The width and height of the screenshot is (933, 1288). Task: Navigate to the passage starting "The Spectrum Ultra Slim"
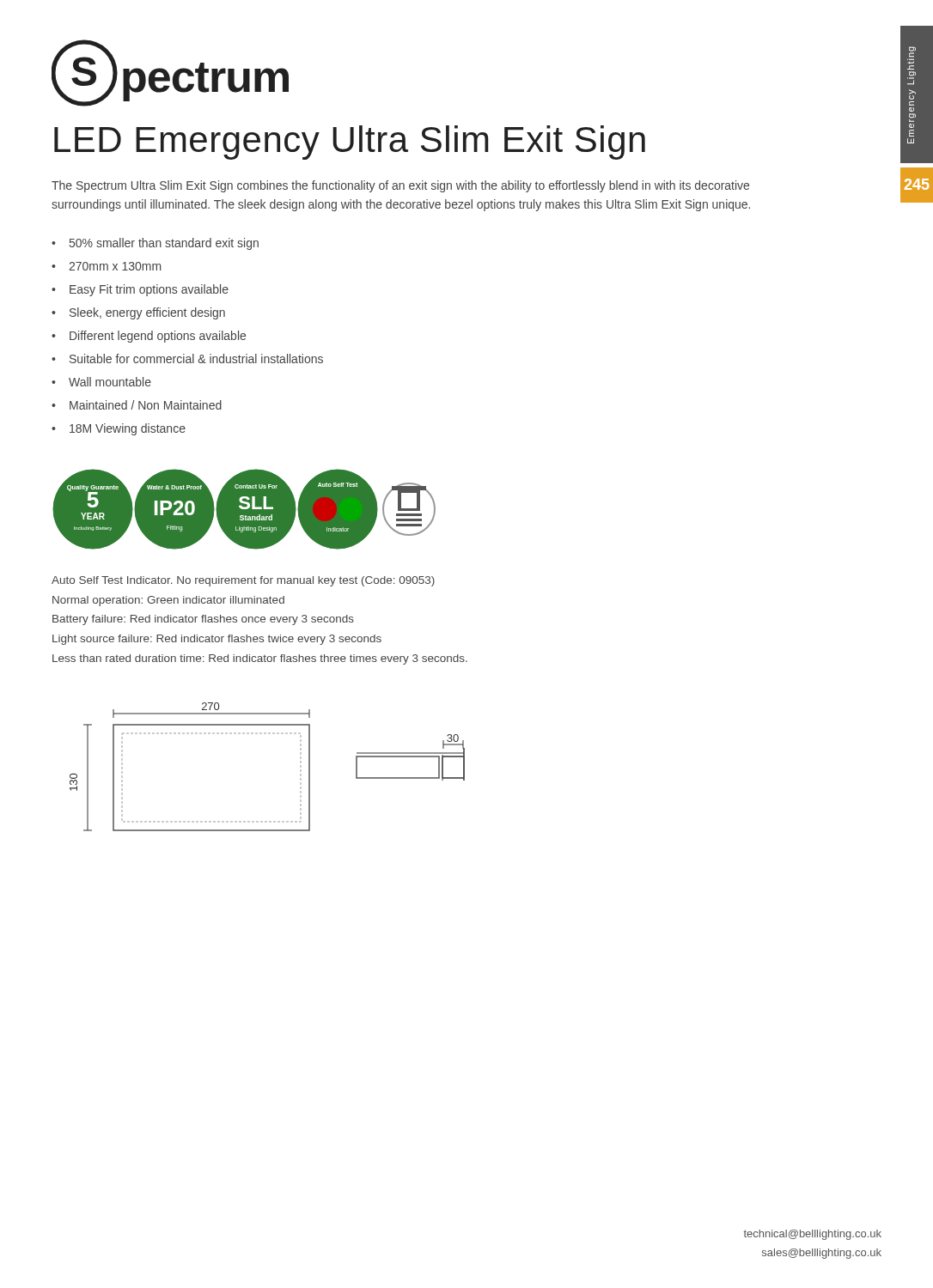[404, 196]
